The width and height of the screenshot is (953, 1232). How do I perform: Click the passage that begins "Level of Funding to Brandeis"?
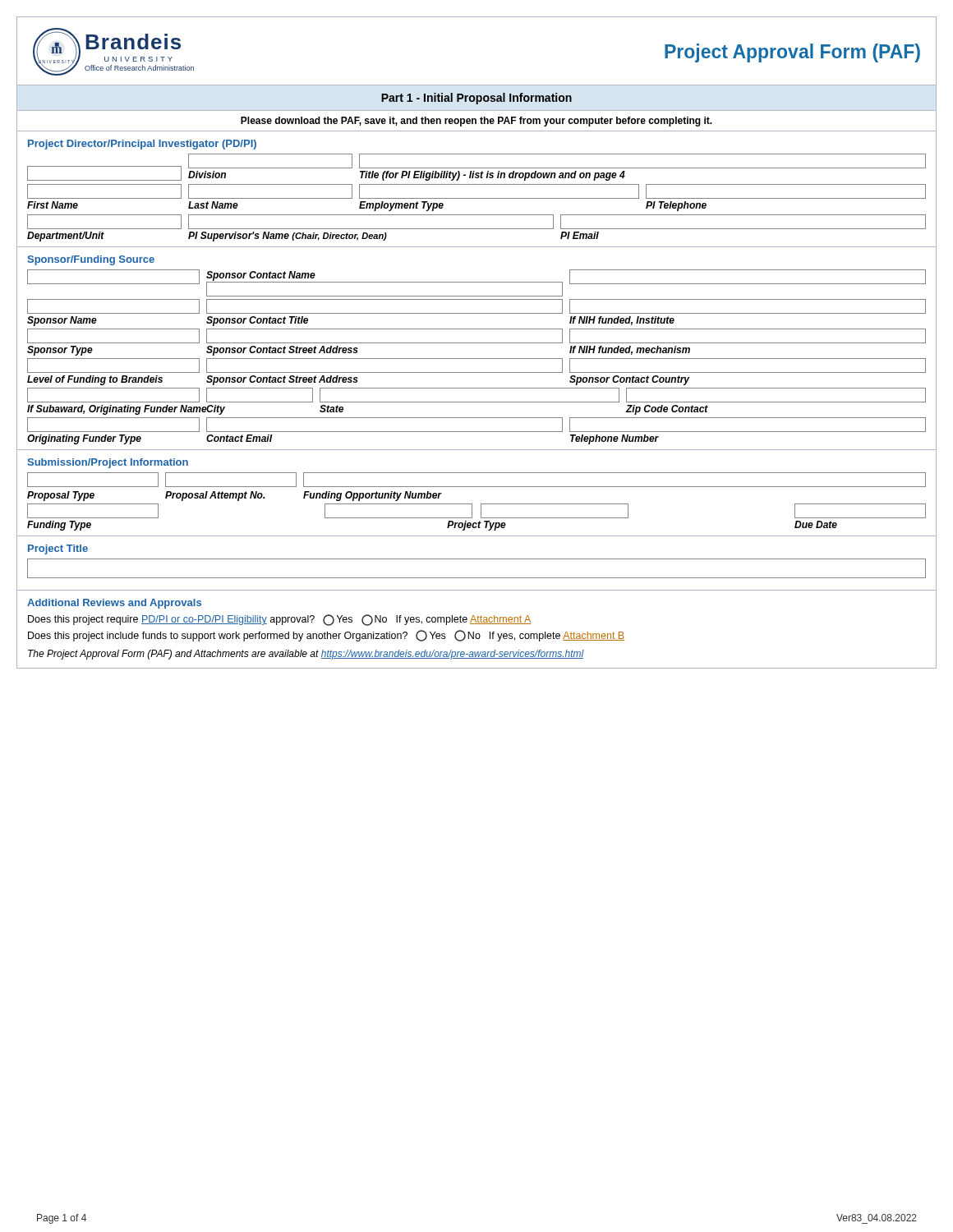[476, 372]
